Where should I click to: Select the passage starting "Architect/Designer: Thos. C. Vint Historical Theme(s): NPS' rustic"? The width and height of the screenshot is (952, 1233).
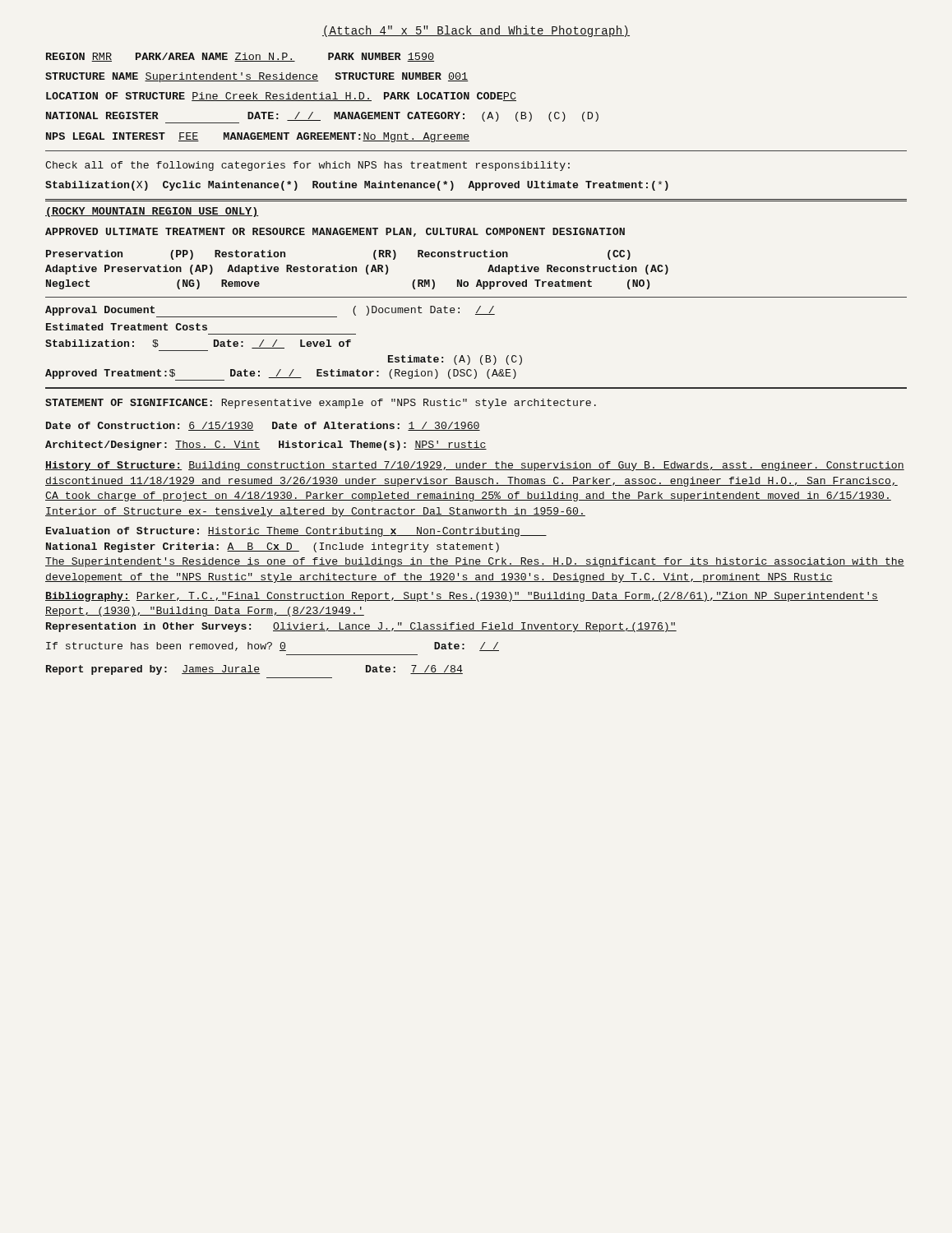coord(266,445)
